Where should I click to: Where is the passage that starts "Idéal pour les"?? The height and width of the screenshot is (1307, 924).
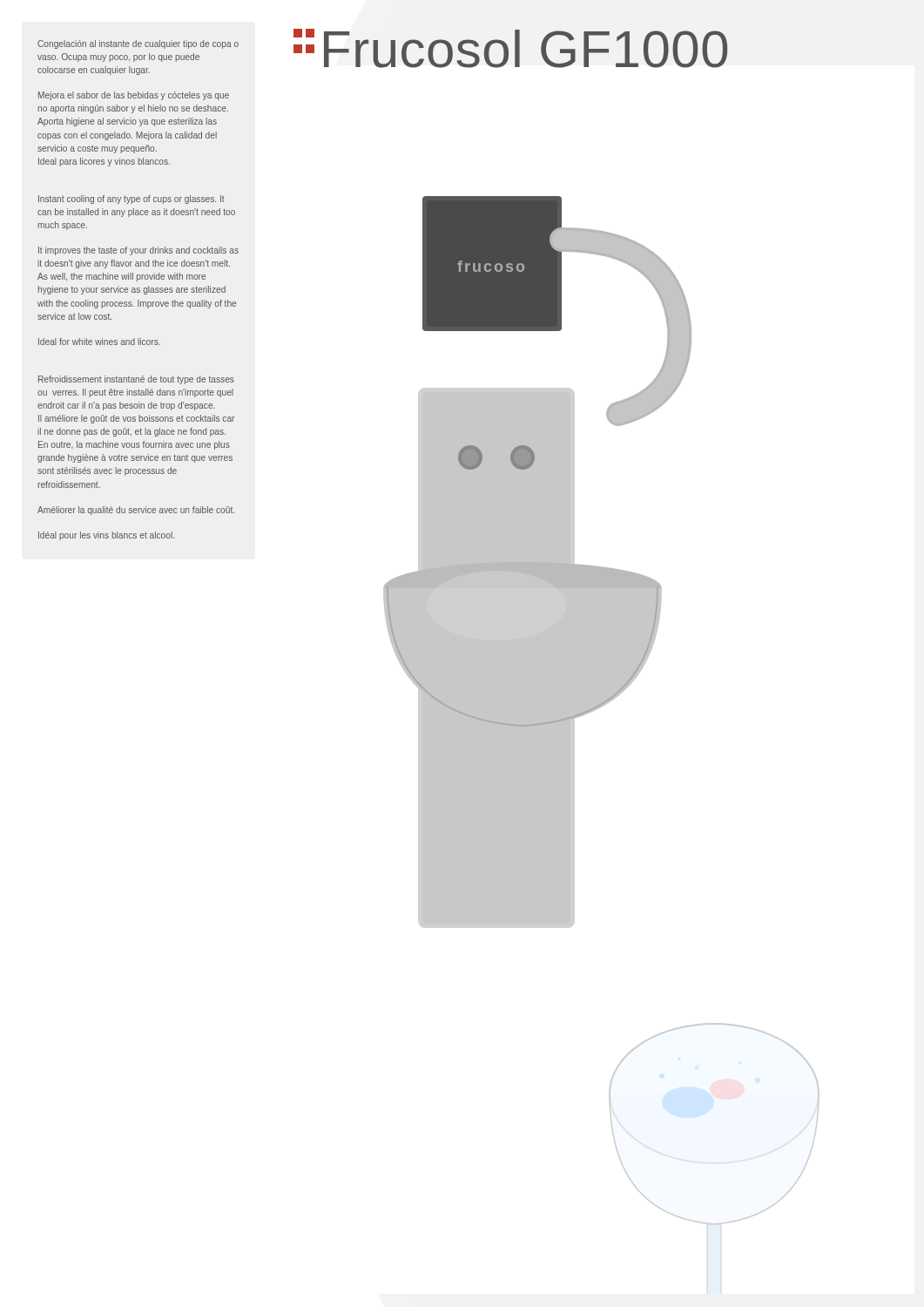106,535
